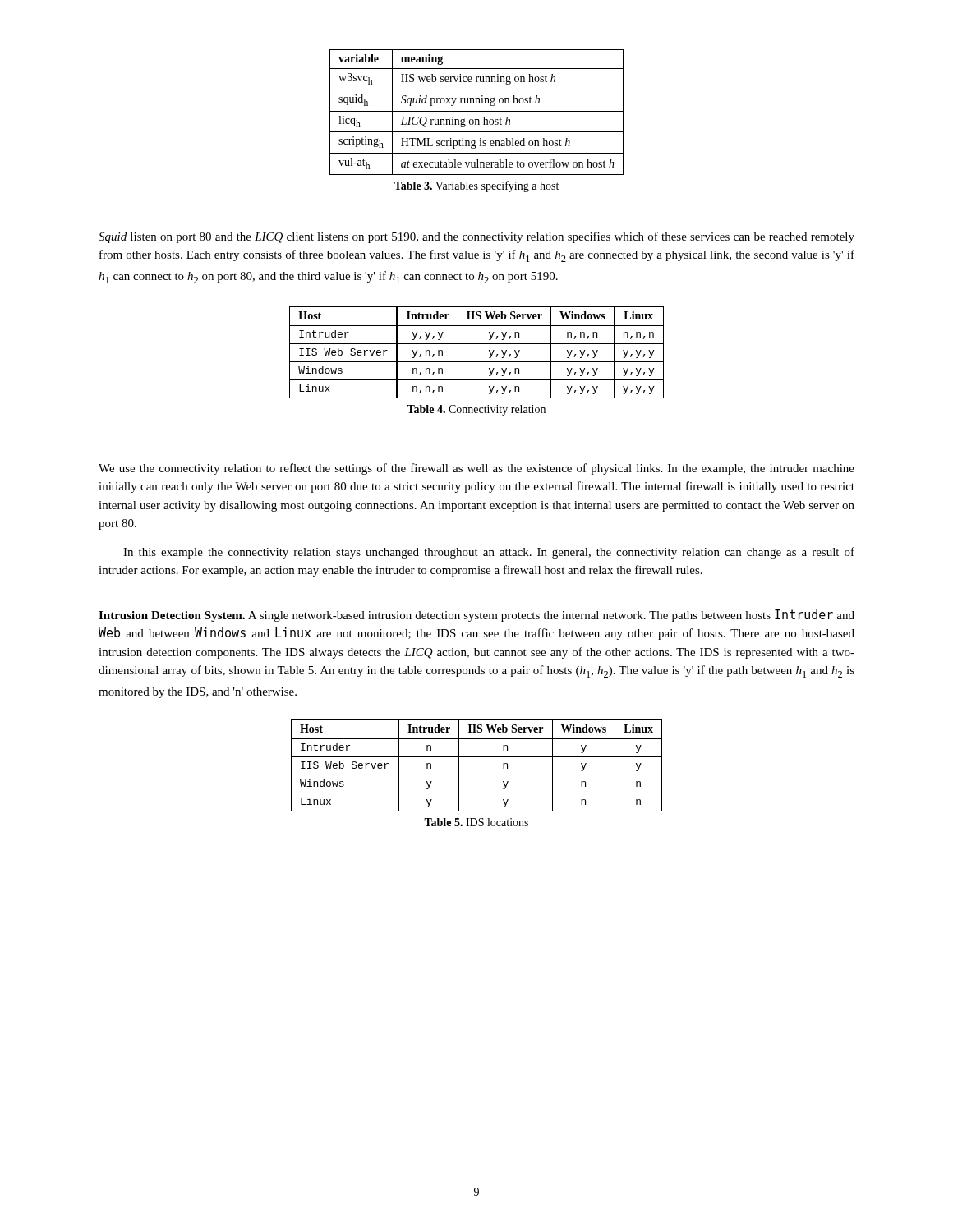Locate the table with the text "Squid proxy running on host"
The image size is (953, 1232).
pyautogui.click(x=476, y=112)
